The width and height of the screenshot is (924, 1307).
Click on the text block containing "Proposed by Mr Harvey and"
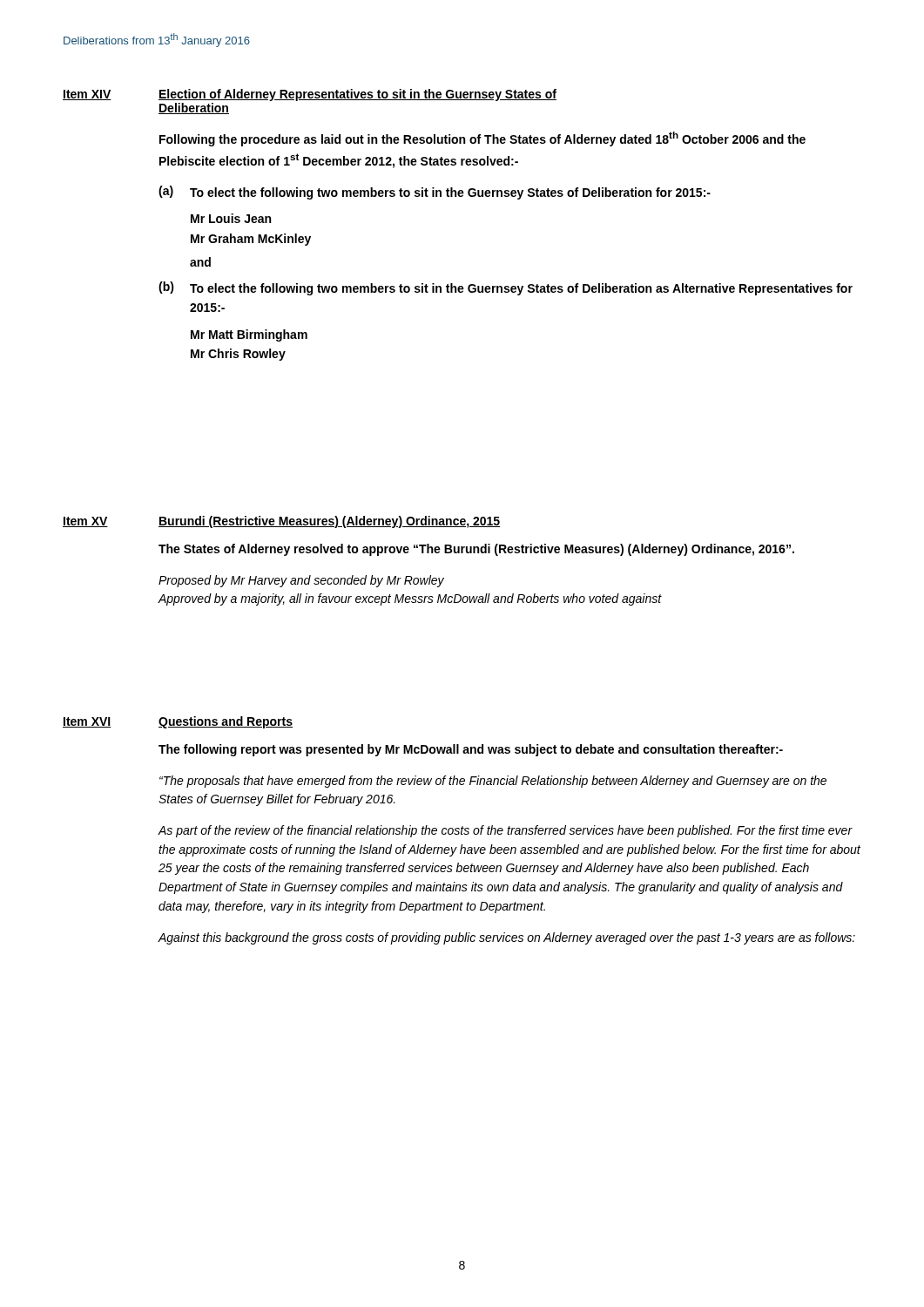510,590
